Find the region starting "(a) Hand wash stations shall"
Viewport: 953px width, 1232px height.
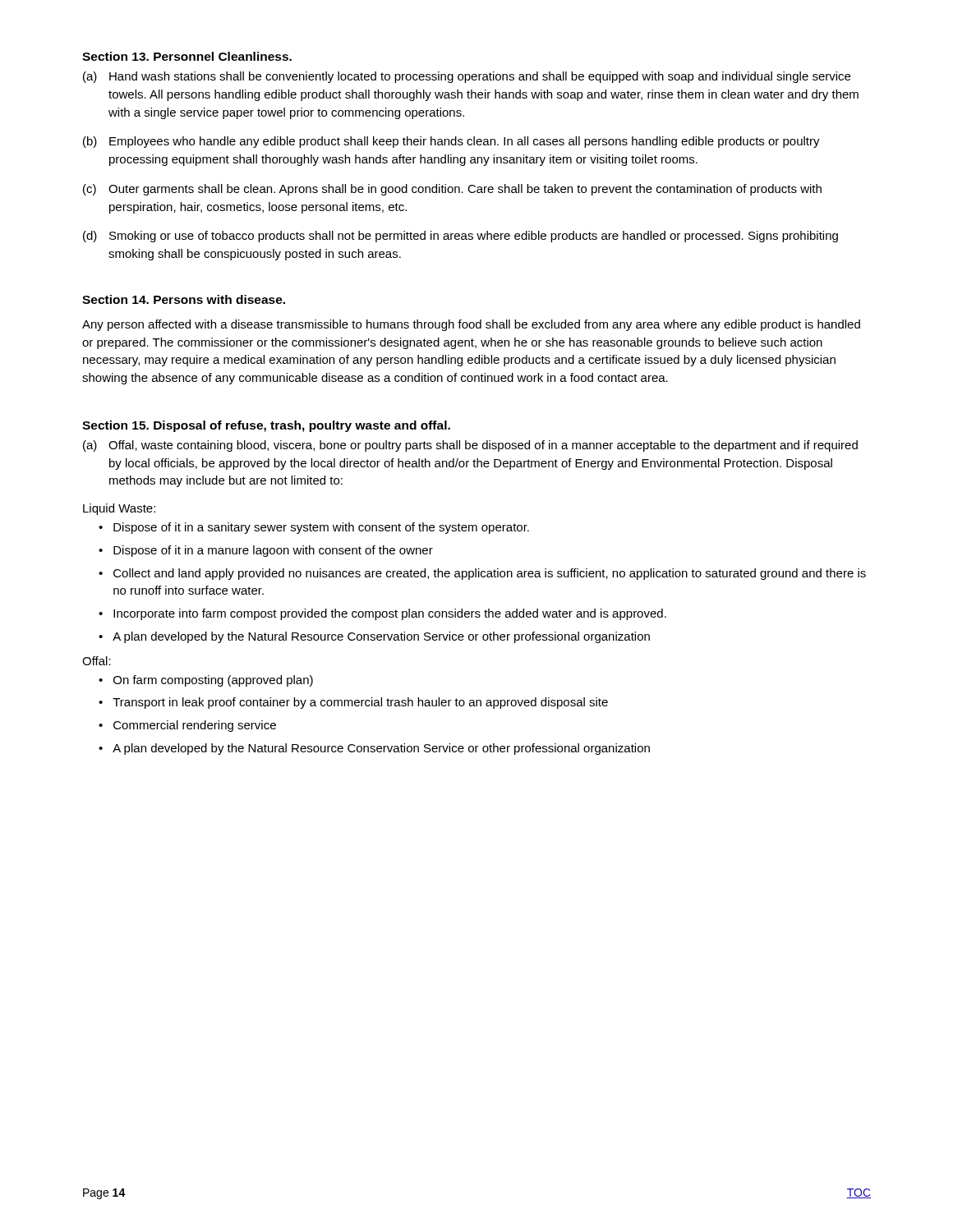point(476,94)
